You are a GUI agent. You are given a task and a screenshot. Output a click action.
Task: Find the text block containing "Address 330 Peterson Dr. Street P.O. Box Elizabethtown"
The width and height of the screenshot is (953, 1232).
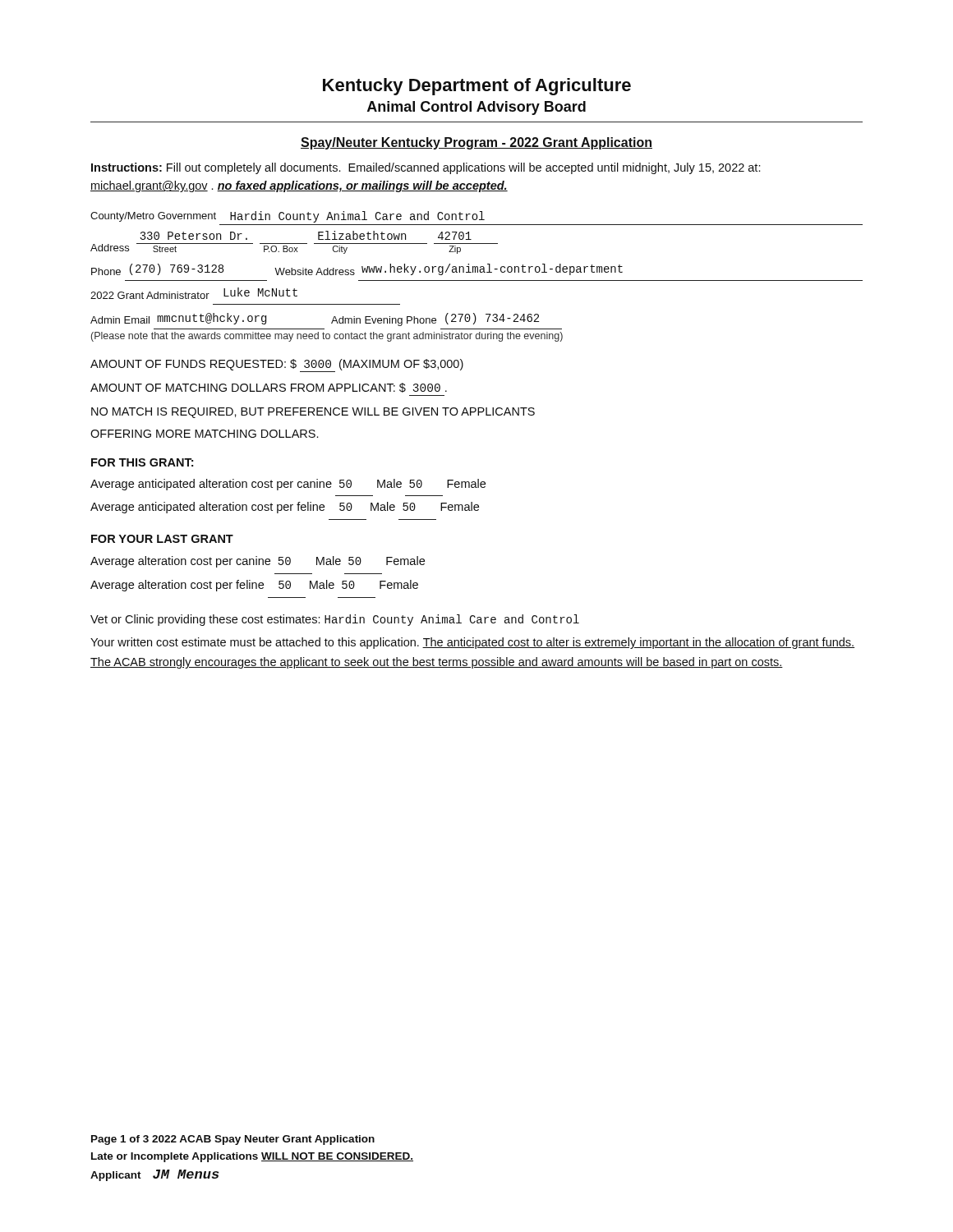294,242
